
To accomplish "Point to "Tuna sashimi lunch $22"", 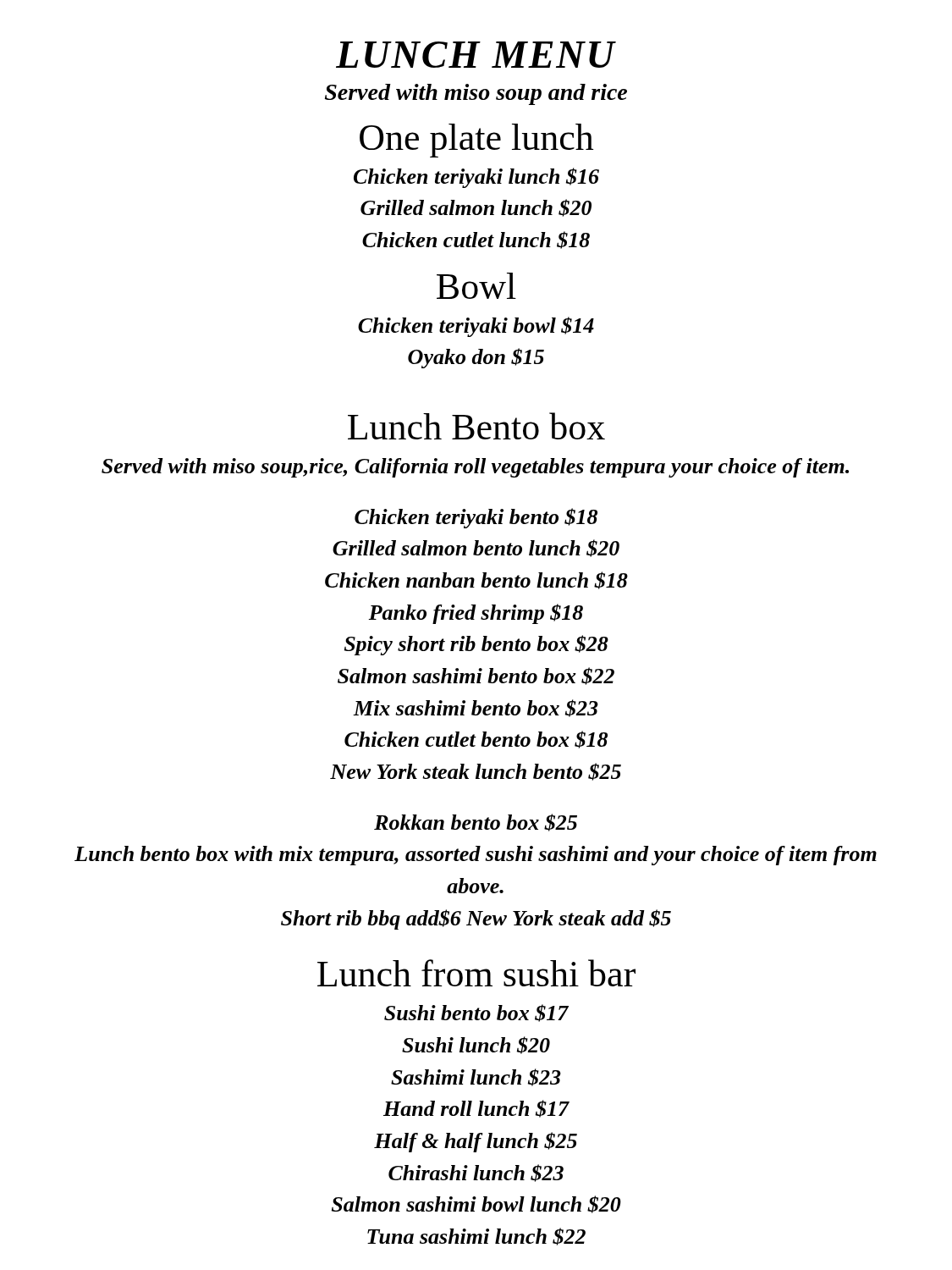I will pos(476,1237).
